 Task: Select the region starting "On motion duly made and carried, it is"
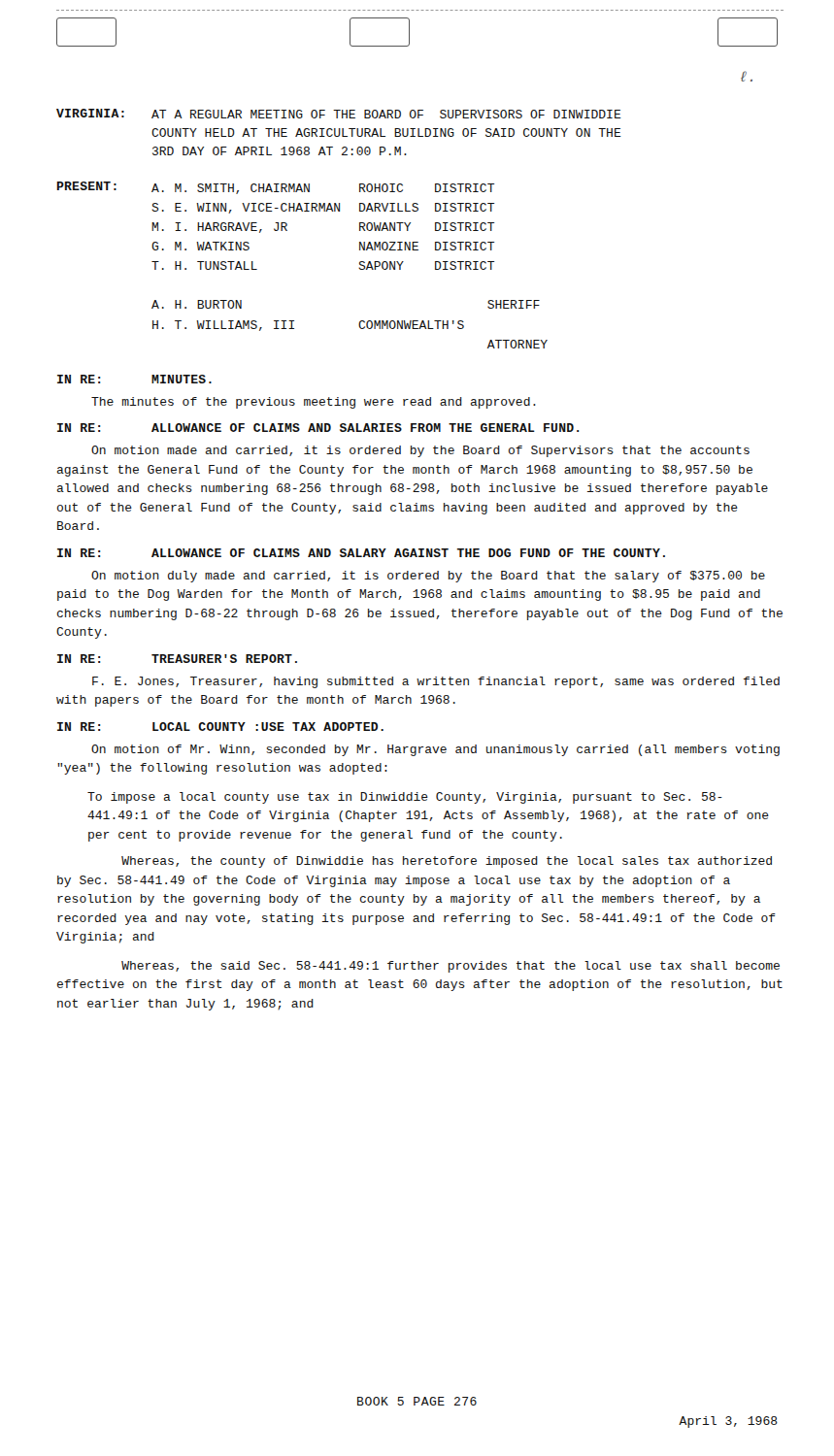pyautogui.click(x=420, y=604)
